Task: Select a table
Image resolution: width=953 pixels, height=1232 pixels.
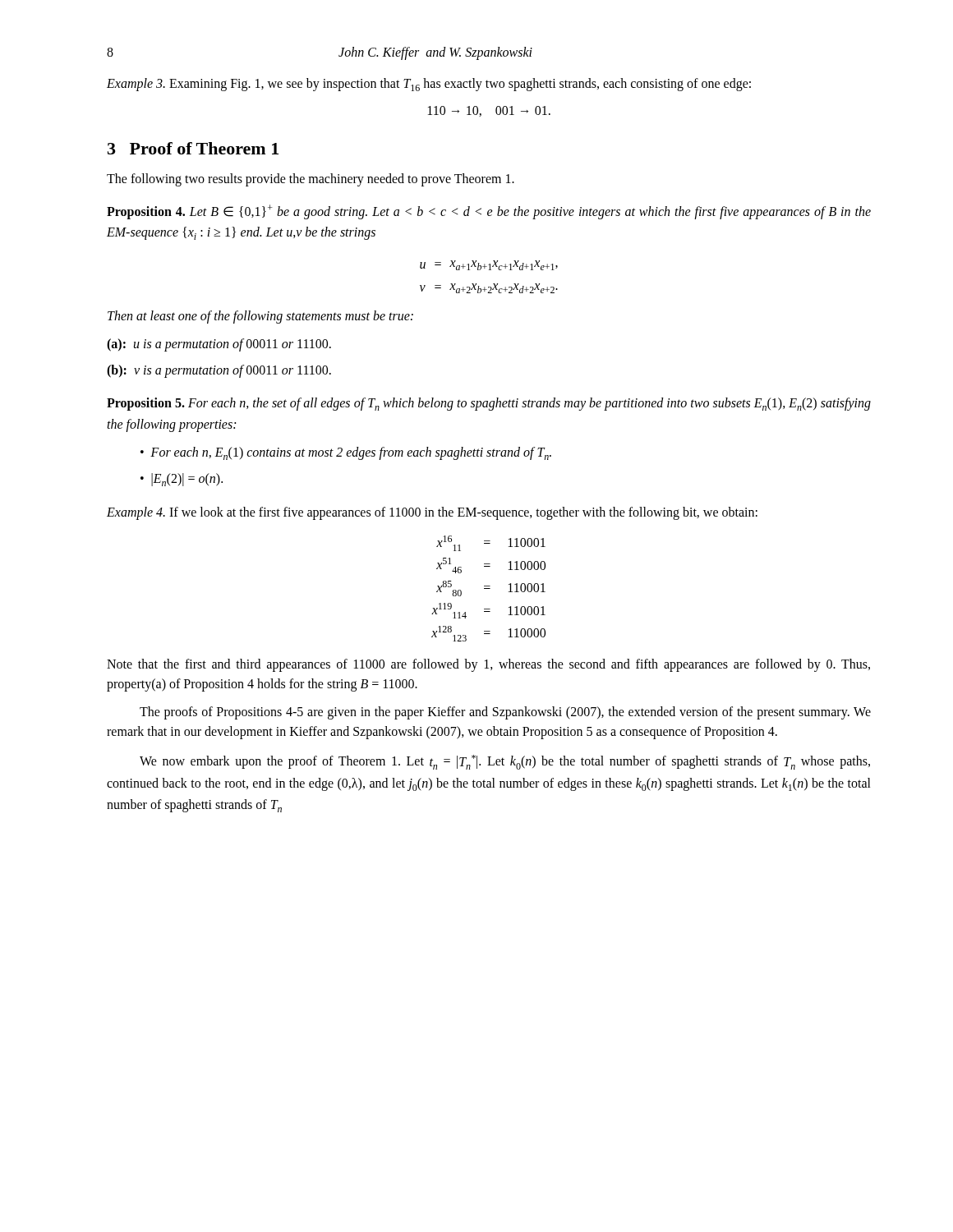Action: pyautogui.click(x=489, y=588)
